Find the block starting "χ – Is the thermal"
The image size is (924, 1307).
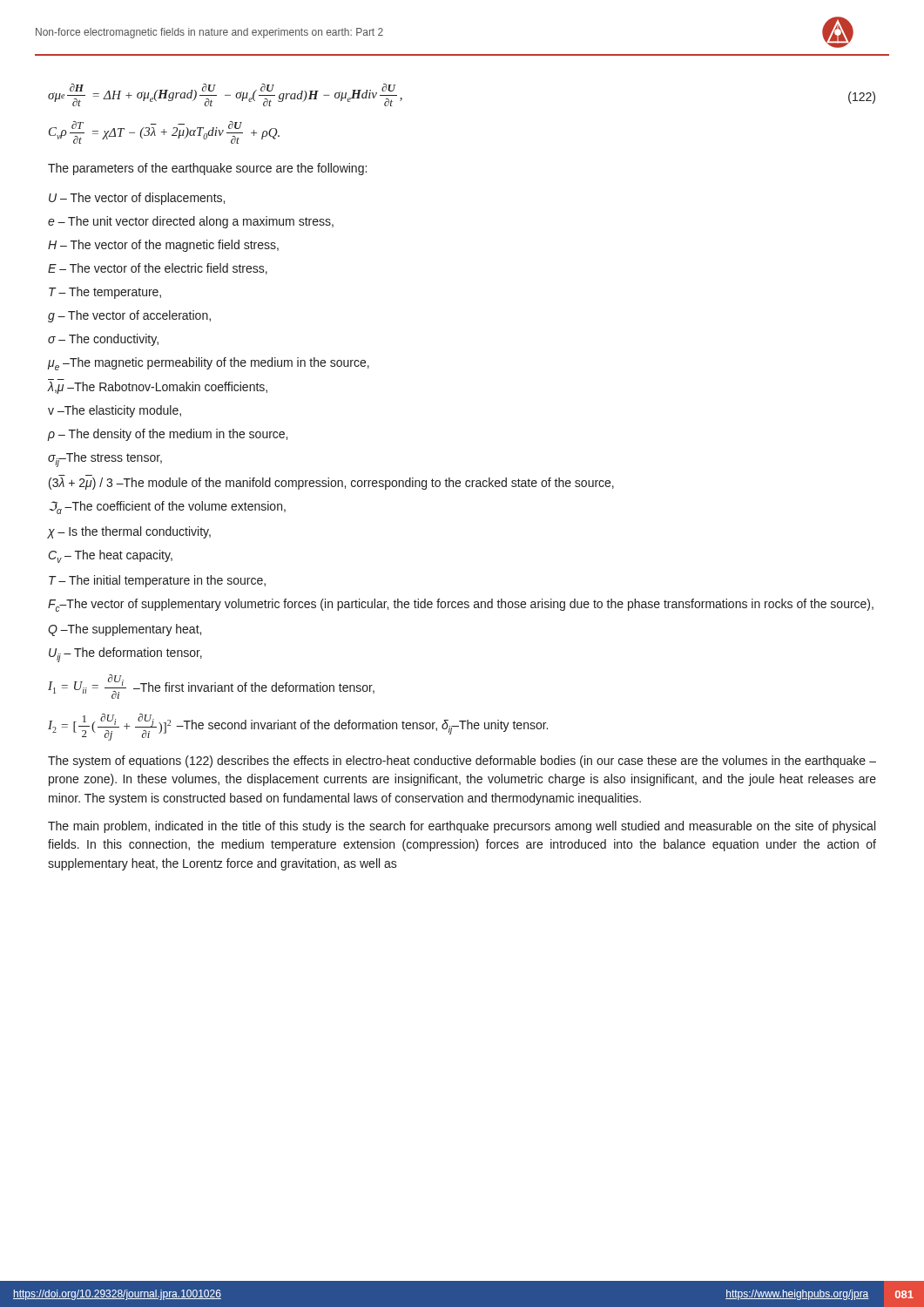click(x=130, y=532)
